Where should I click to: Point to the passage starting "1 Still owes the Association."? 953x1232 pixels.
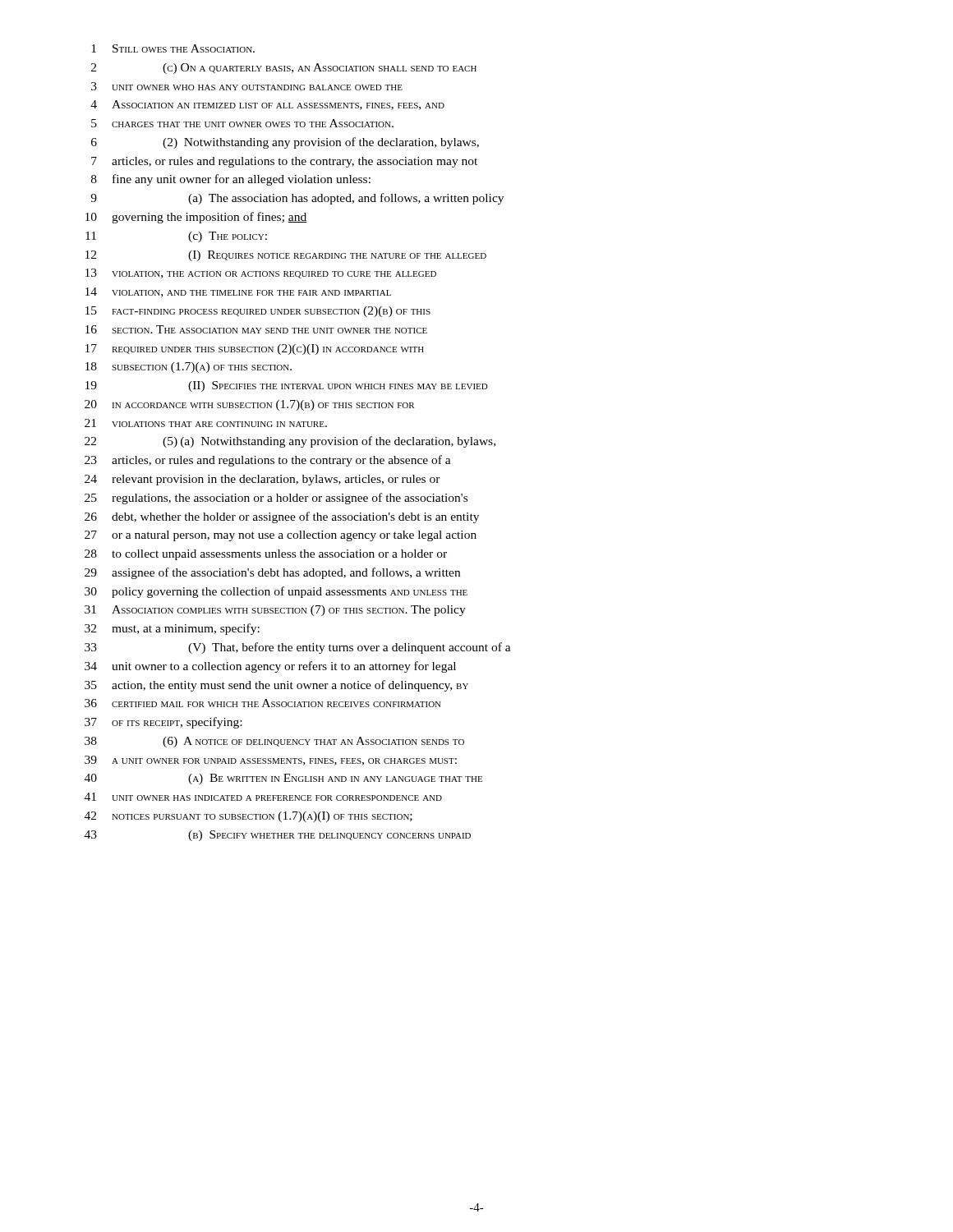pyautogui.click(x=173, y=48)
